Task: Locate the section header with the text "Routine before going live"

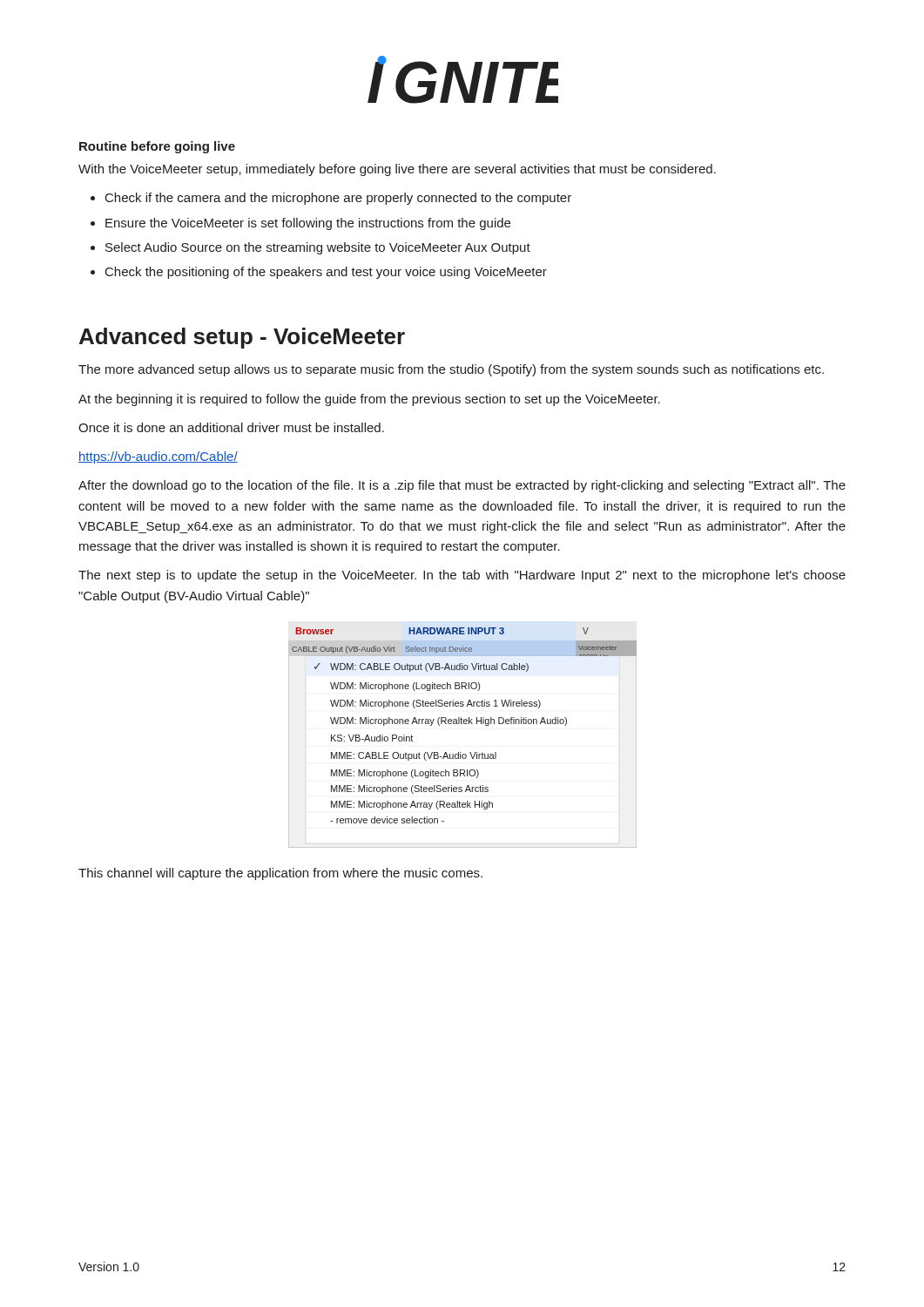Action: (157, 146)
